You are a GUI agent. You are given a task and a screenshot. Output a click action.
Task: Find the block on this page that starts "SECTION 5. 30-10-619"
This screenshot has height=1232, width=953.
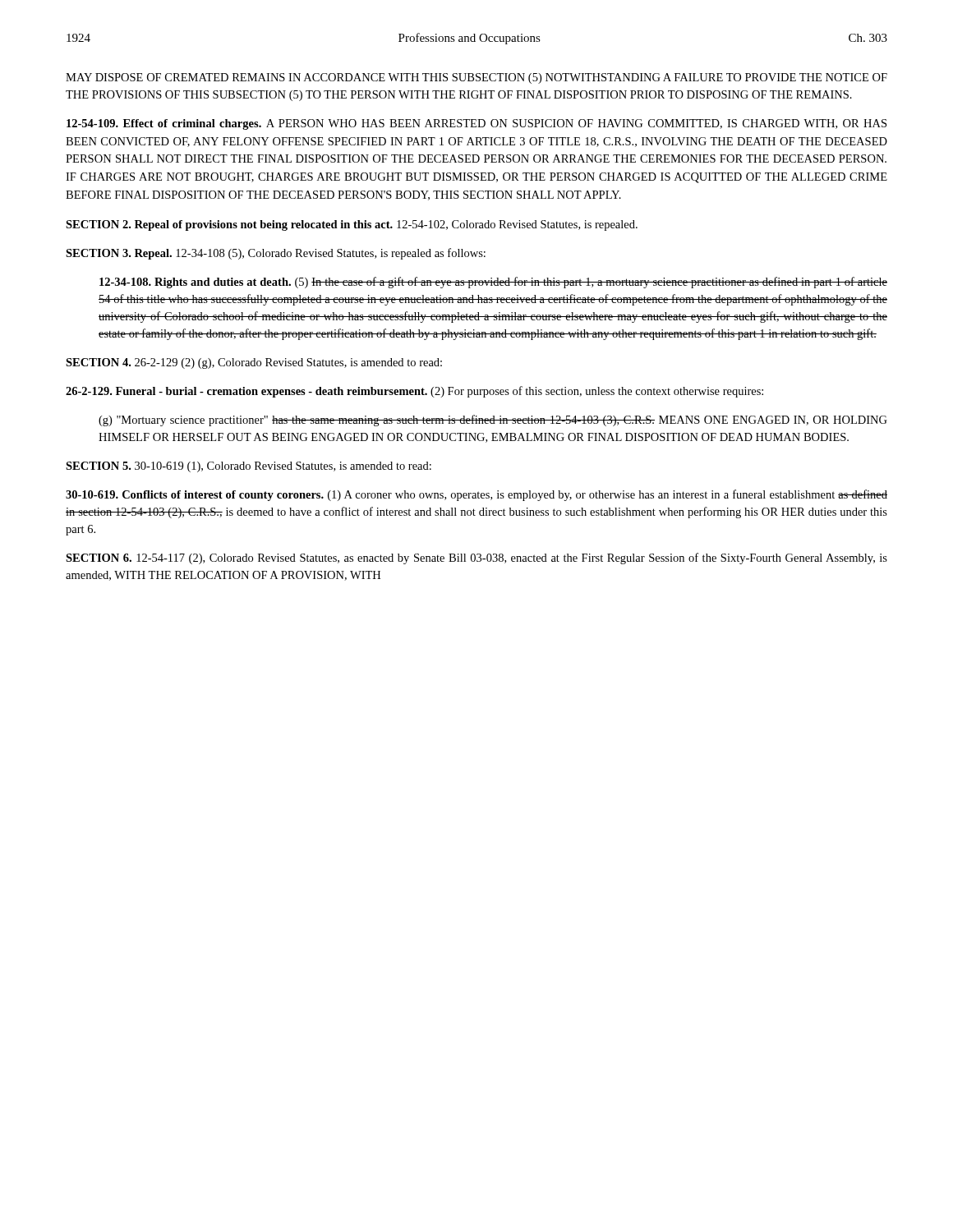click(249, 465)
